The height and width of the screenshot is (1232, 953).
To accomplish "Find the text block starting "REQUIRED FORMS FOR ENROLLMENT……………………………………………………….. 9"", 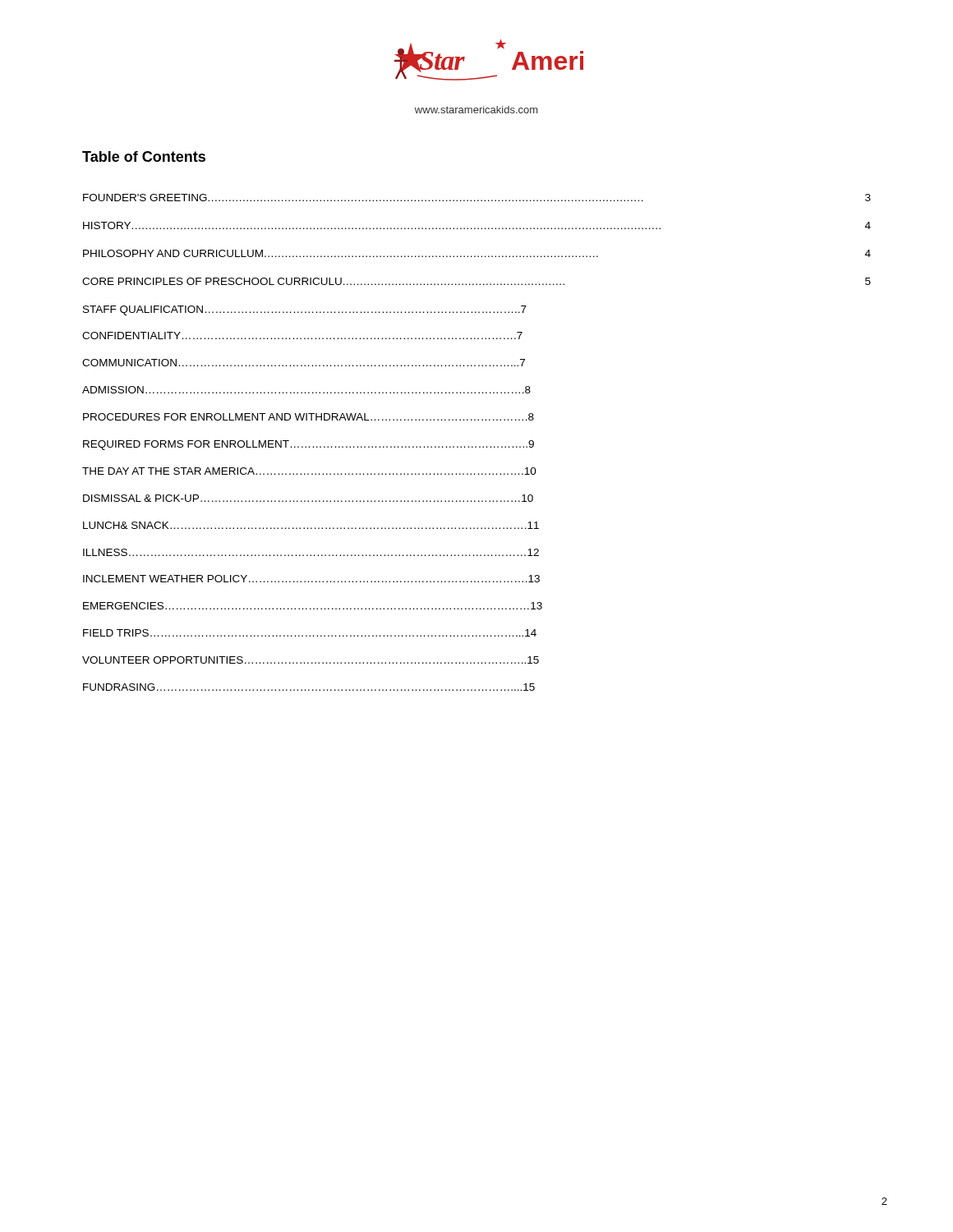I will click(x=308, y=445).
